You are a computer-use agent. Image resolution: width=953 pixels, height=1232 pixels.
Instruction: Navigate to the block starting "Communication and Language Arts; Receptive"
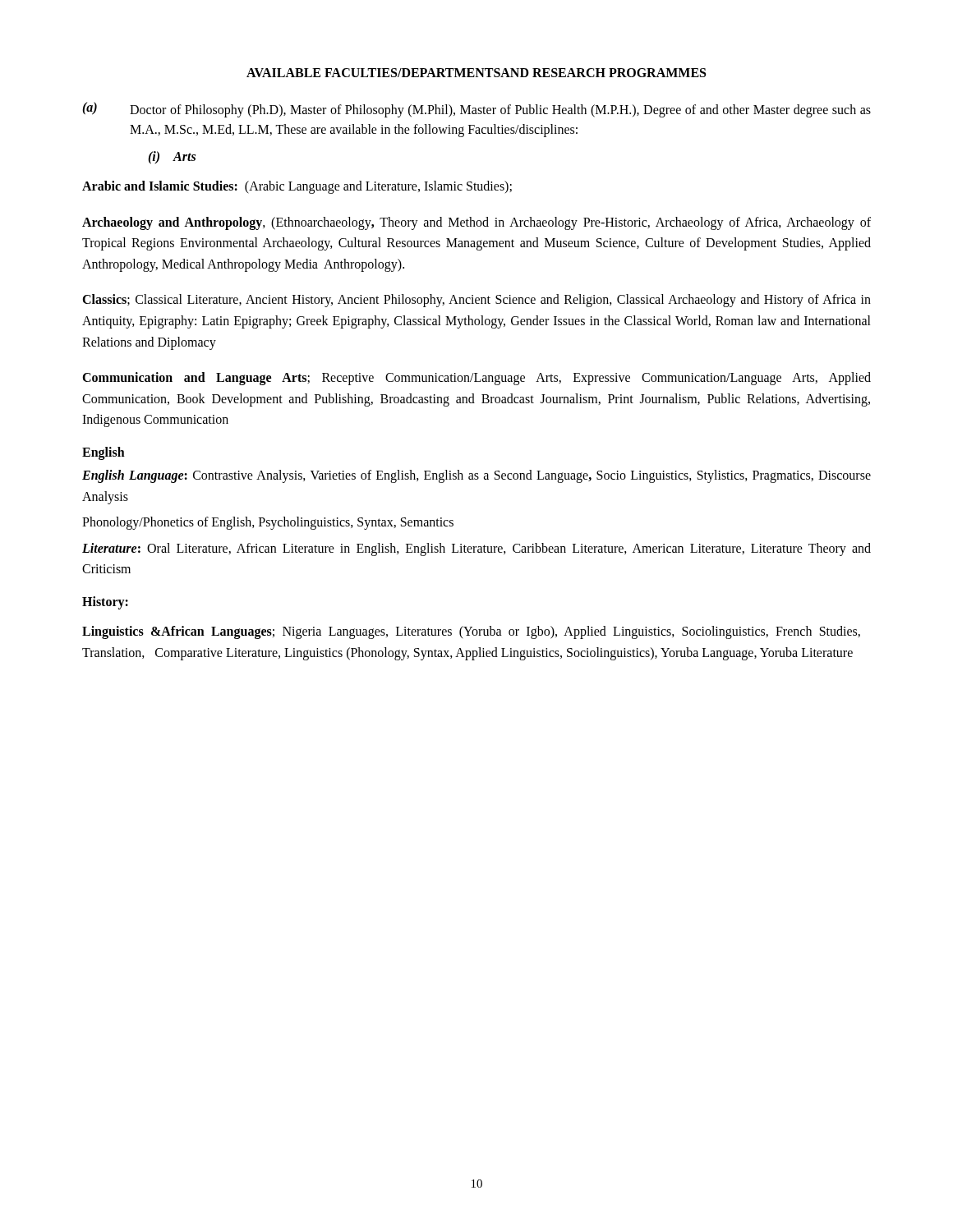point(476,399)
